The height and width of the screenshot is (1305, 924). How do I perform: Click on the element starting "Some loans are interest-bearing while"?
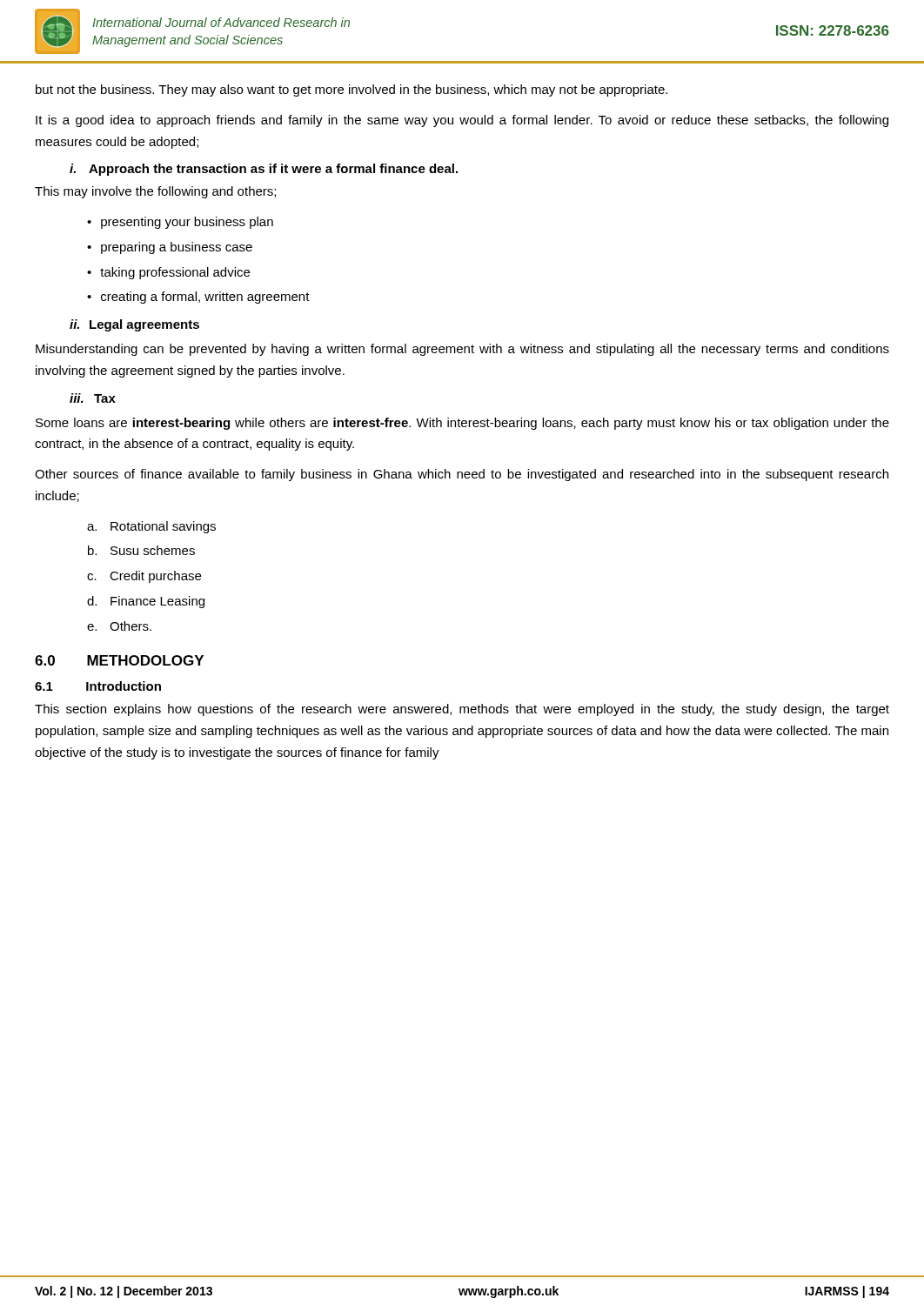pos(462,433)
